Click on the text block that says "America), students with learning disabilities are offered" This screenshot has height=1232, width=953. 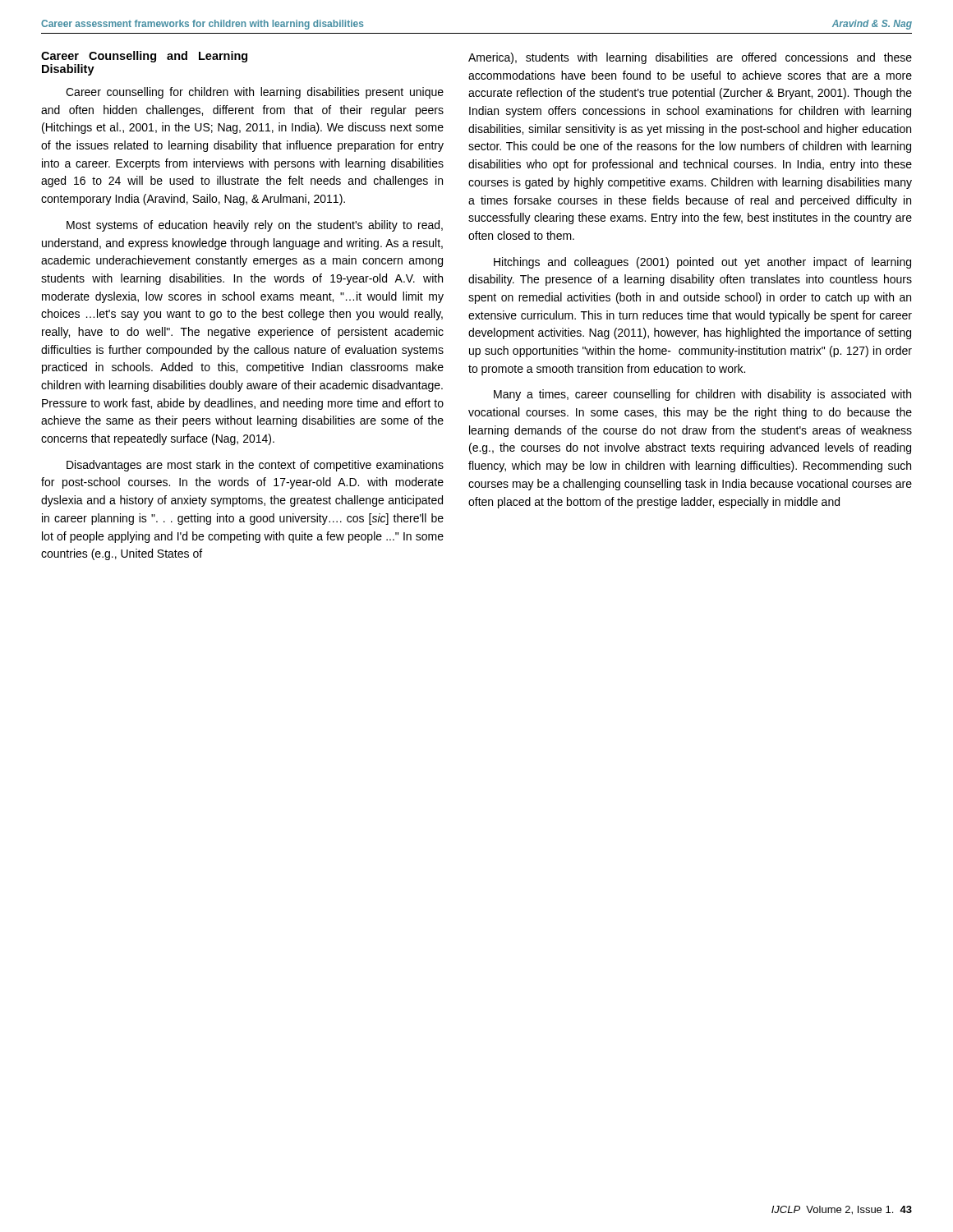pos(690,280)
